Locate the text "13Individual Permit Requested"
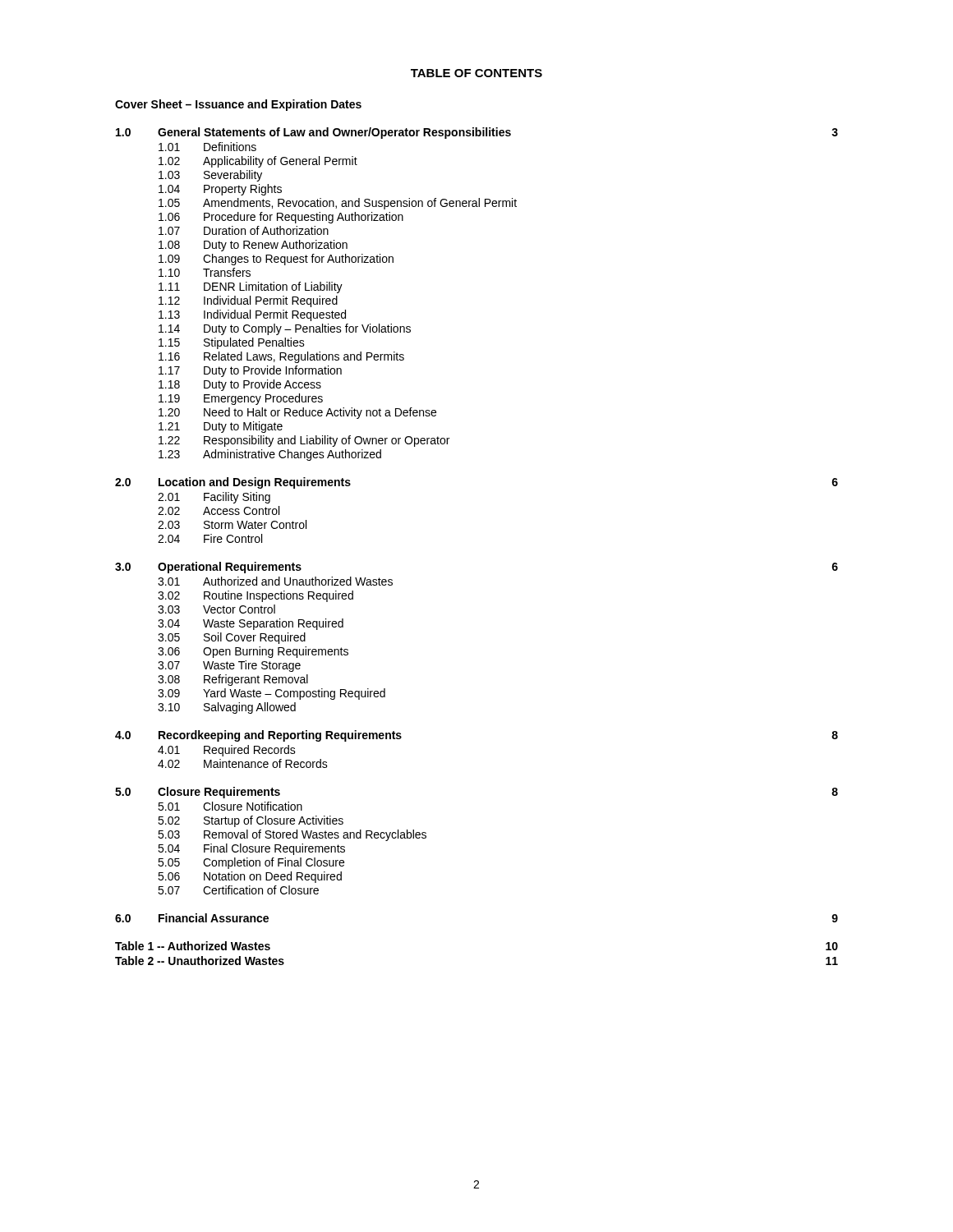Image resolution: width=953 pixels, height=1232 pixels. [252, 315]
